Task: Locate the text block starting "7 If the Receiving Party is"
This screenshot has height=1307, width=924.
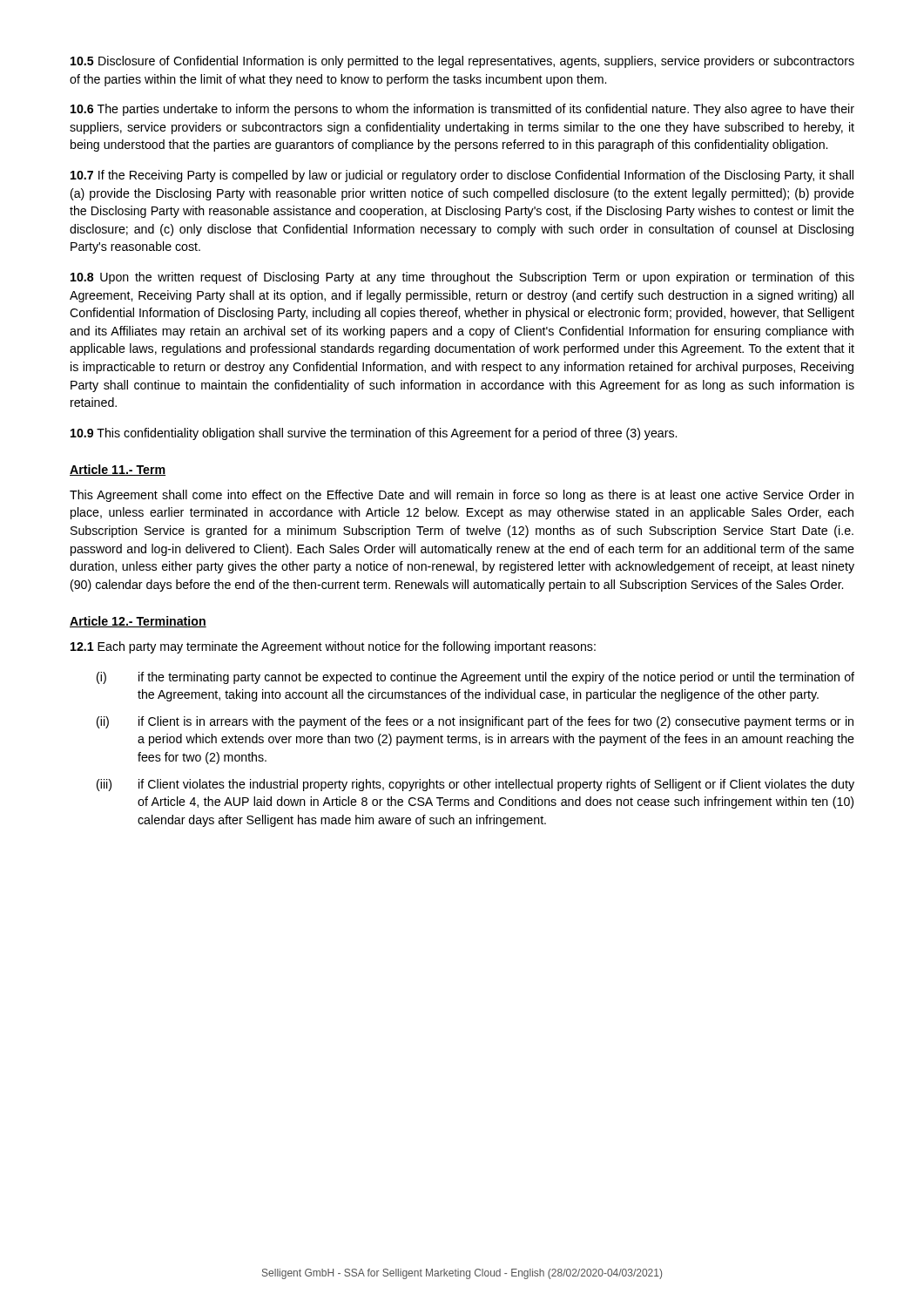Action: (462, 211)
